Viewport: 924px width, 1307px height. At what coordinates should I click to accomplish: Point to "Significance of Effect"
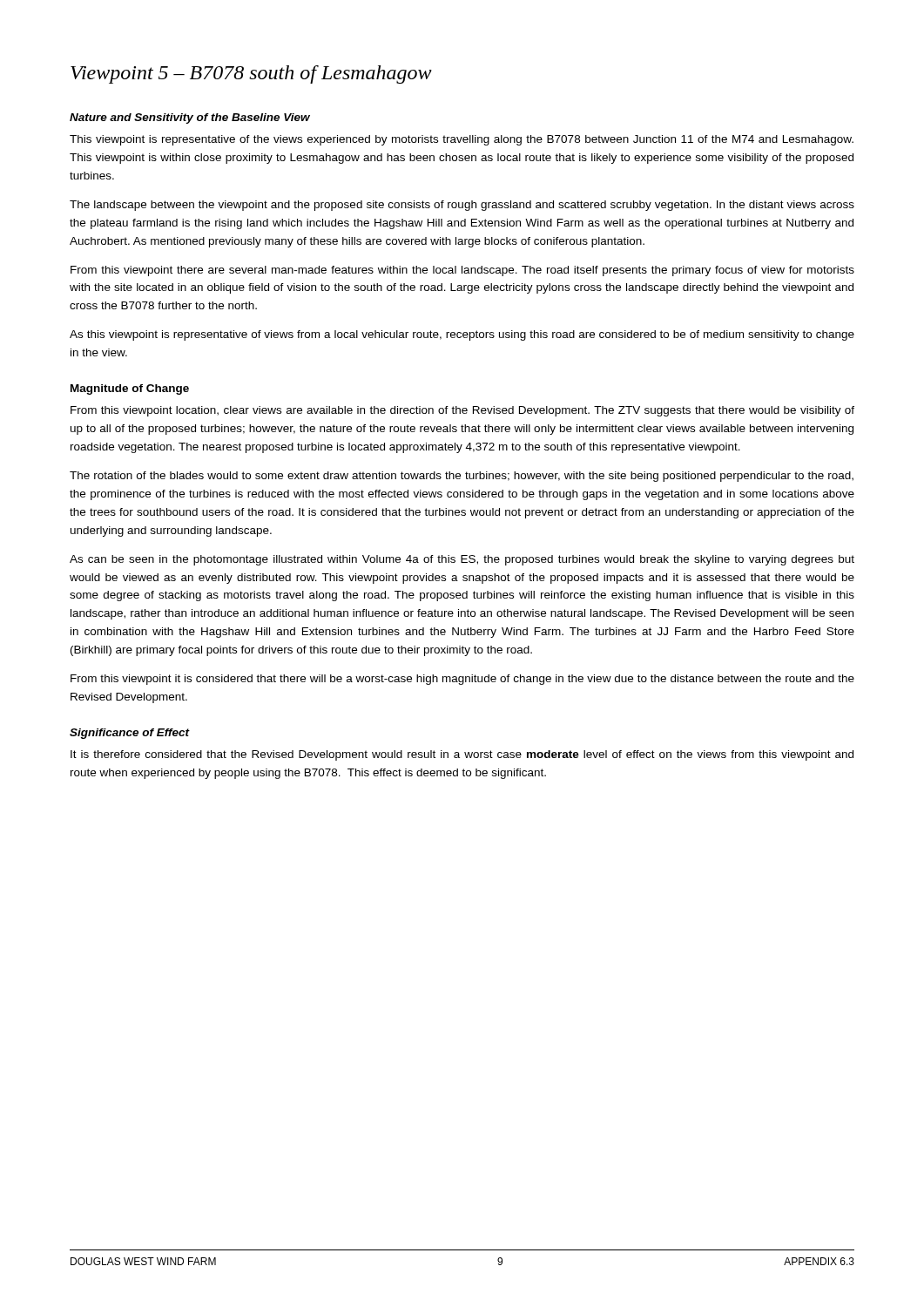coord(129,732)
